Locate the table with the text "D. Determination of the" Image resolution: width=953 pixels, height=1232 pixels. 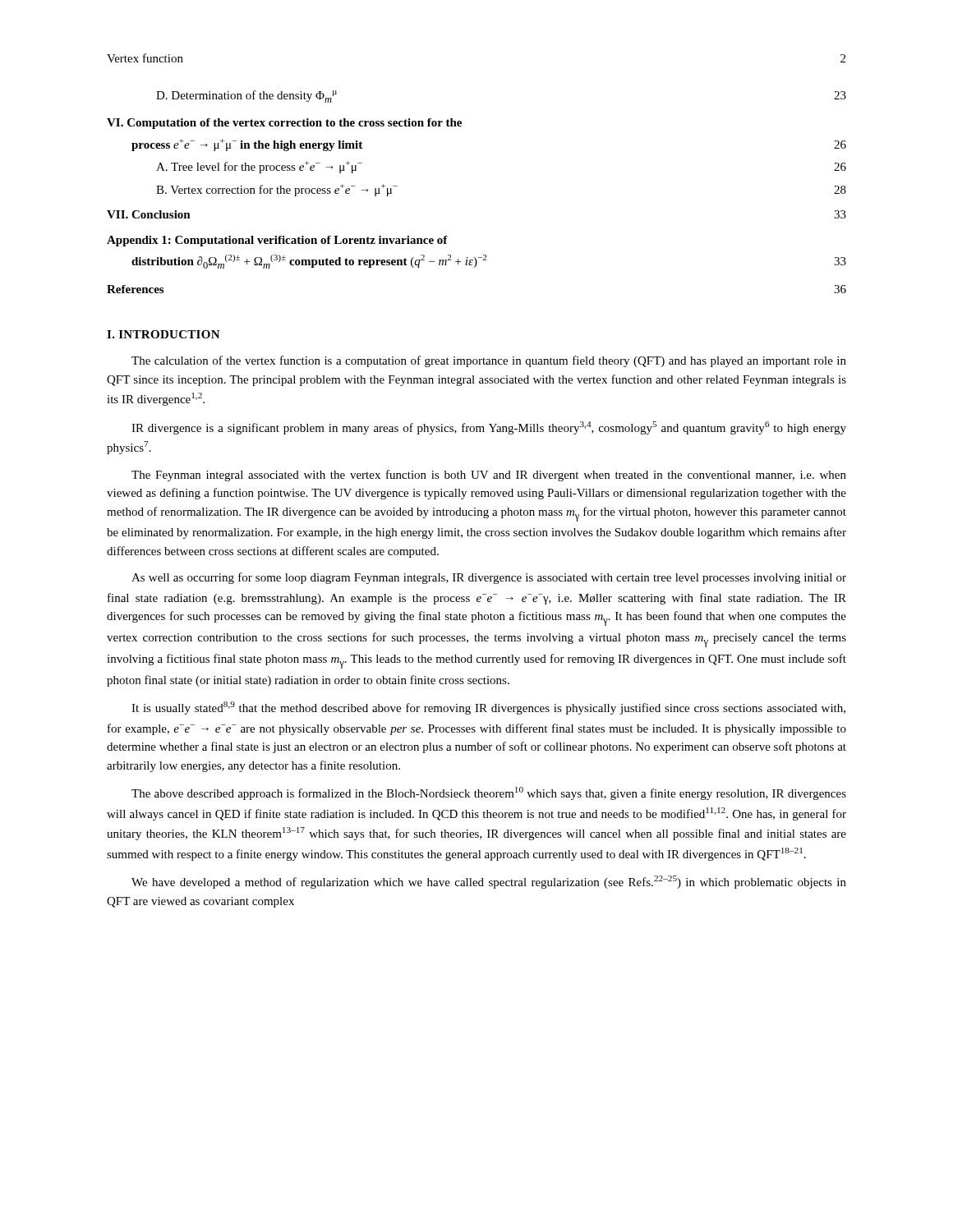click(476, 191)
